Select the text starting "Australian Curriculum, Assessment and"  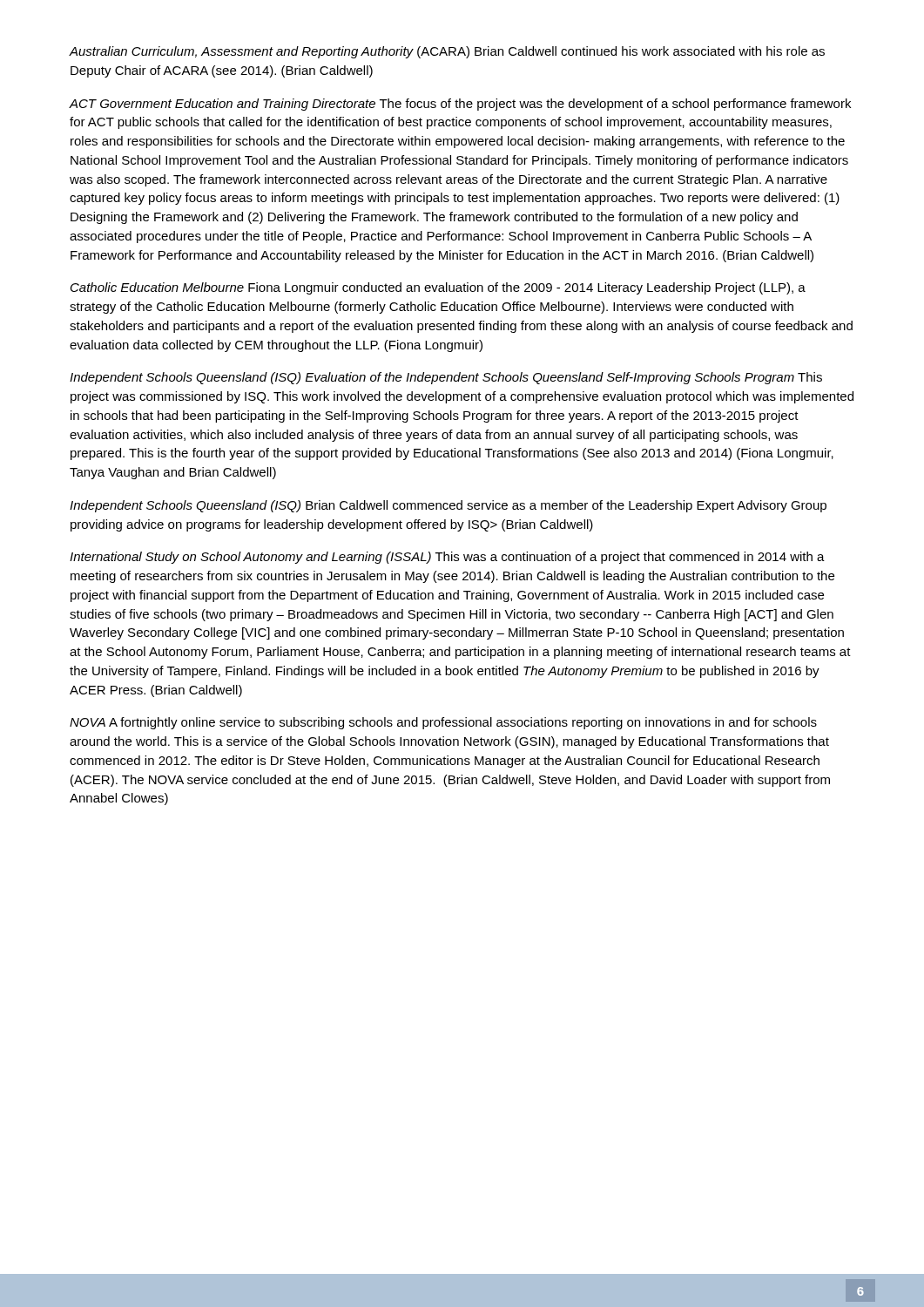pos(447,60)
